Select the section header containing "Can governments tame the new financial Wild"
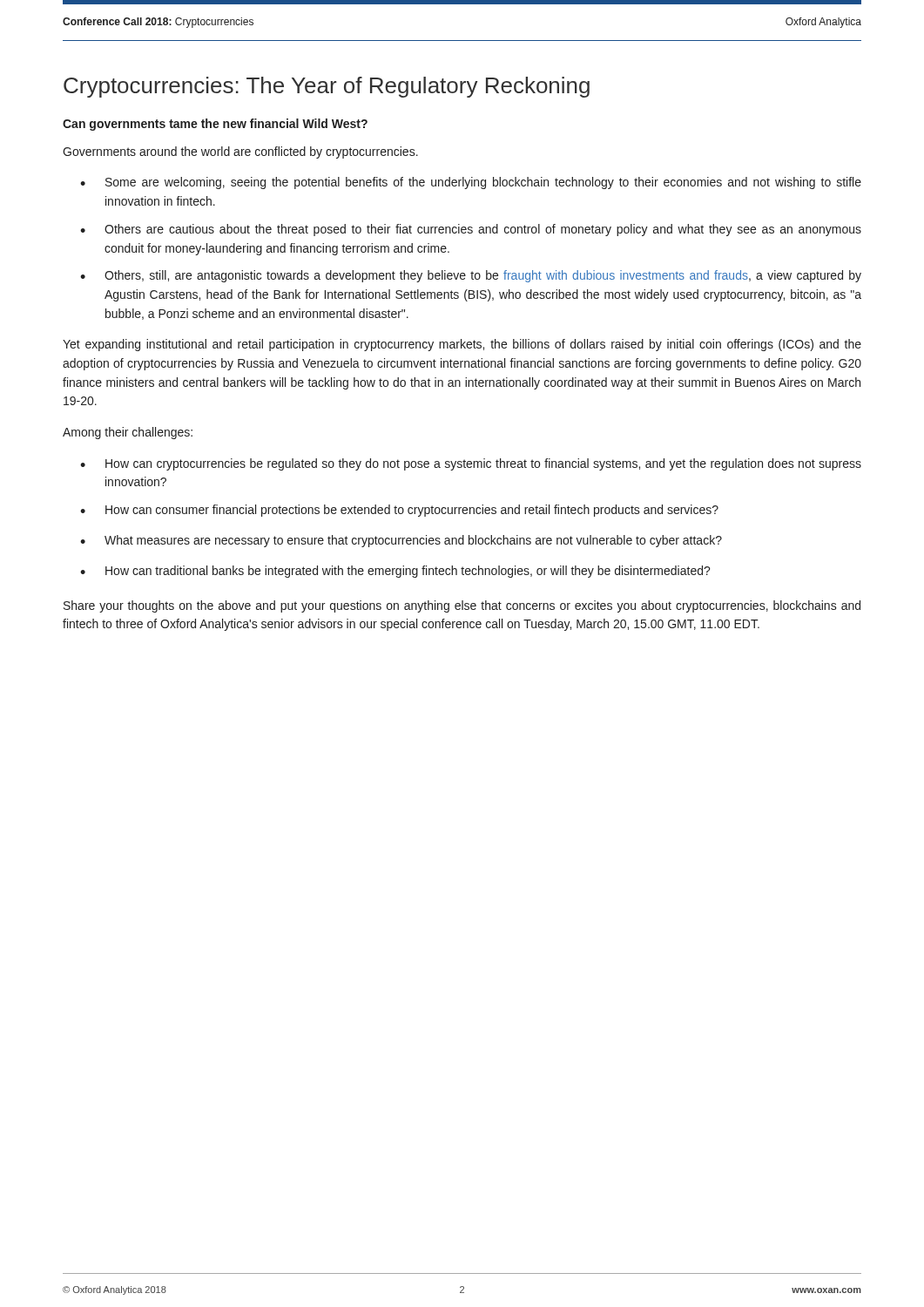The image size is (924, 1307). click(x=215, y=124)
